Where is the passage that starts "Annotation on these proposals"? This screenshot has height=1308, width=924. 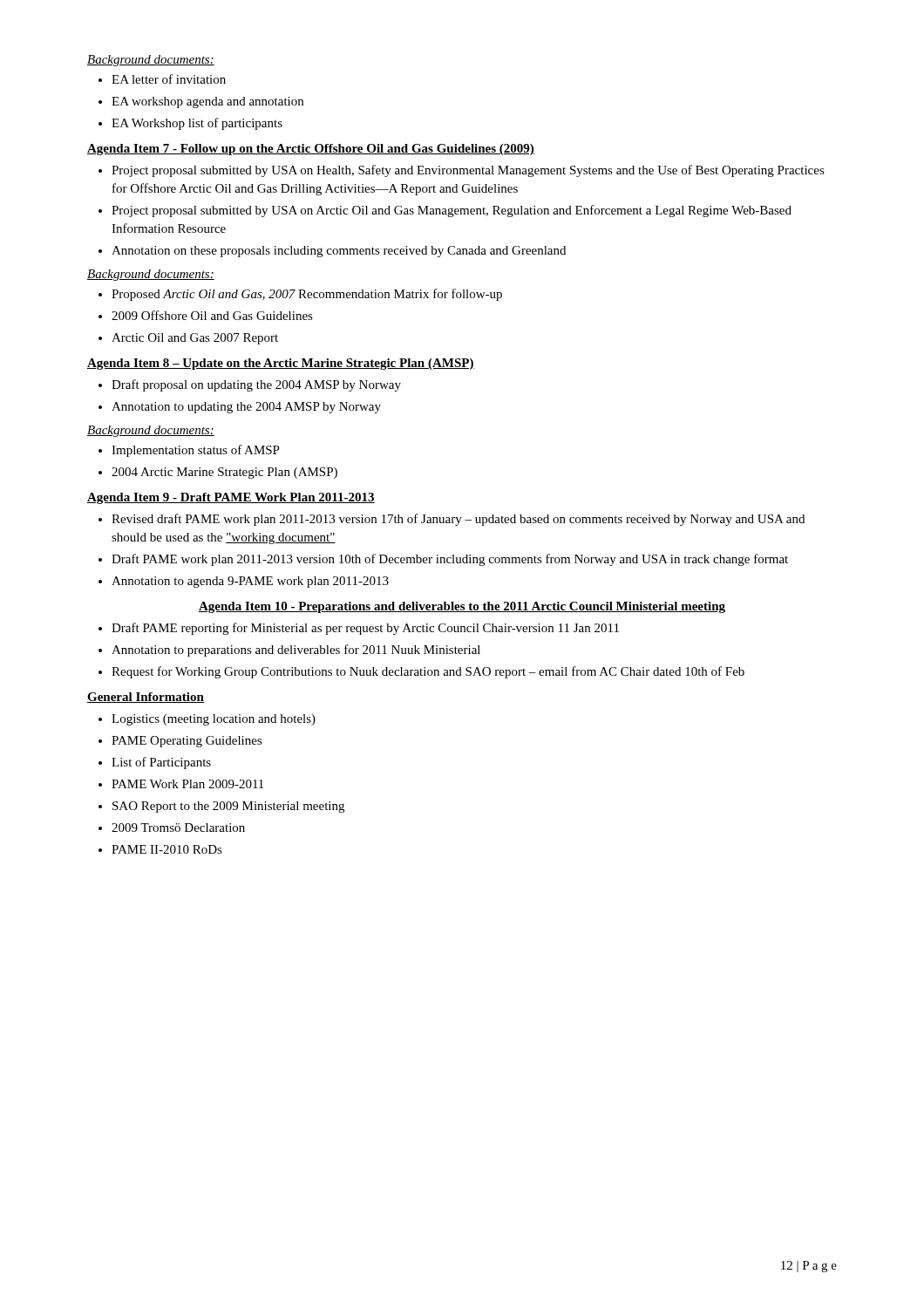click(339, 250)
